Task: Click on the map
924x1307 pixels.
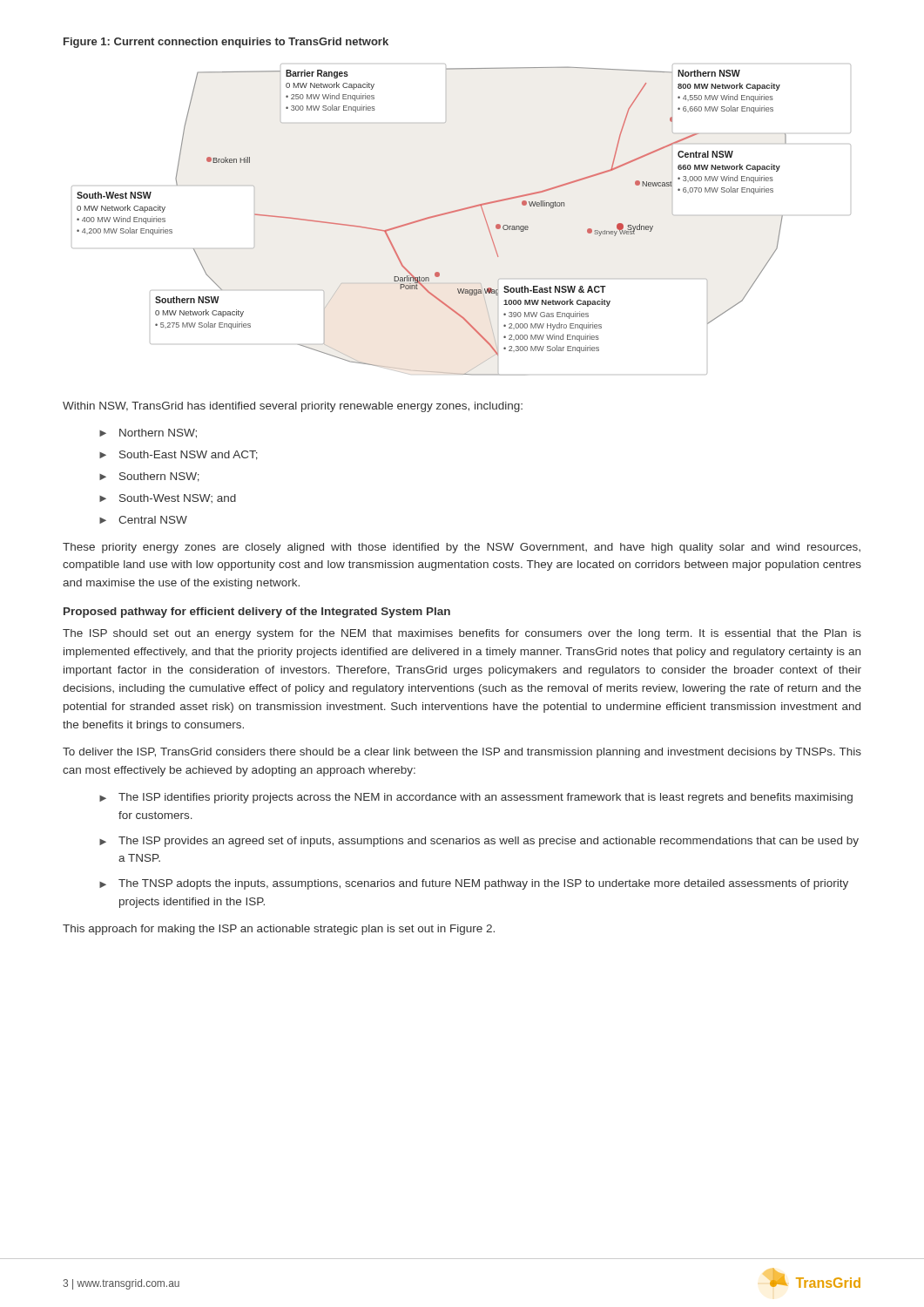Action: 459,220
